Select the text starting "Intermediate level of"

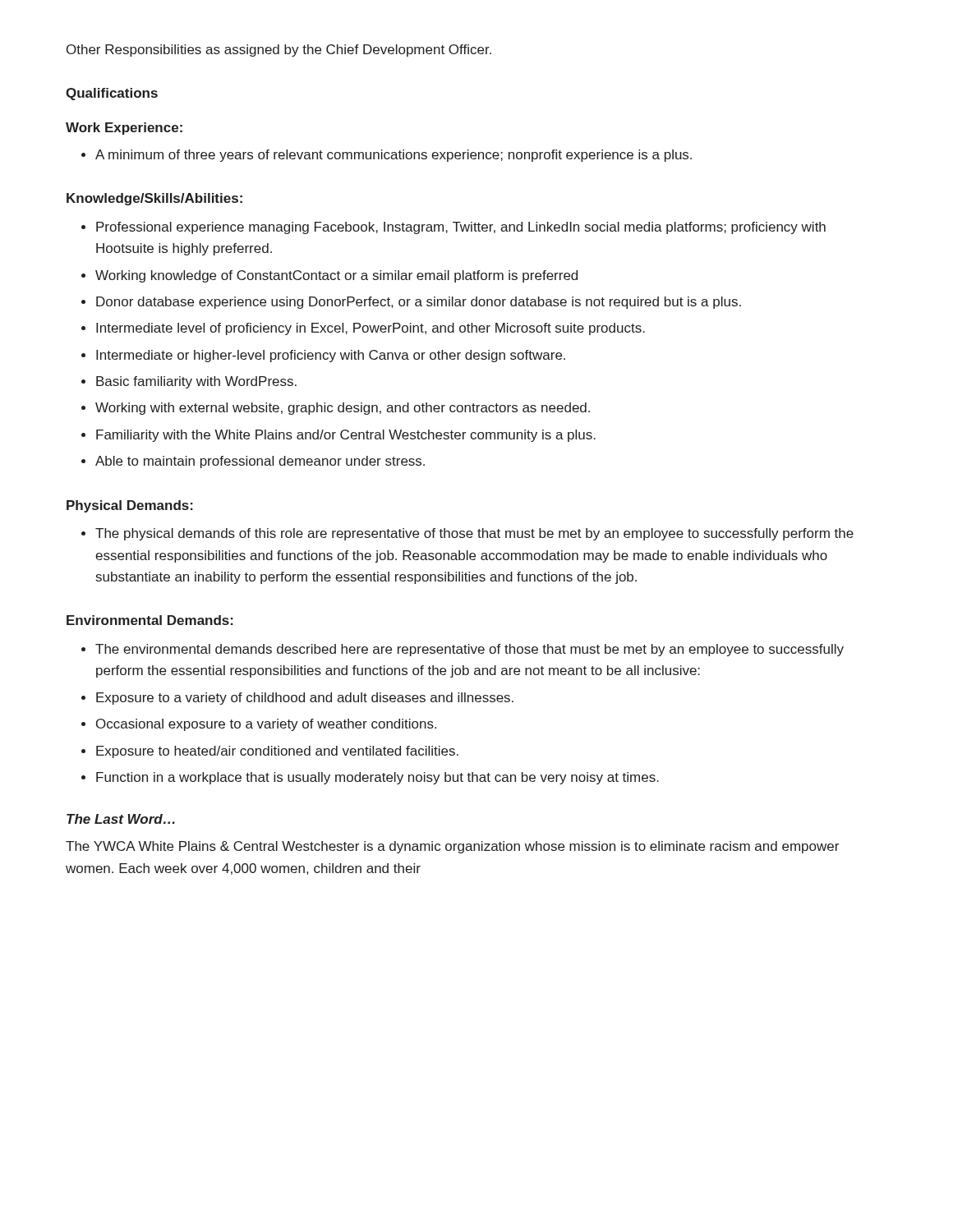(370, 329)
